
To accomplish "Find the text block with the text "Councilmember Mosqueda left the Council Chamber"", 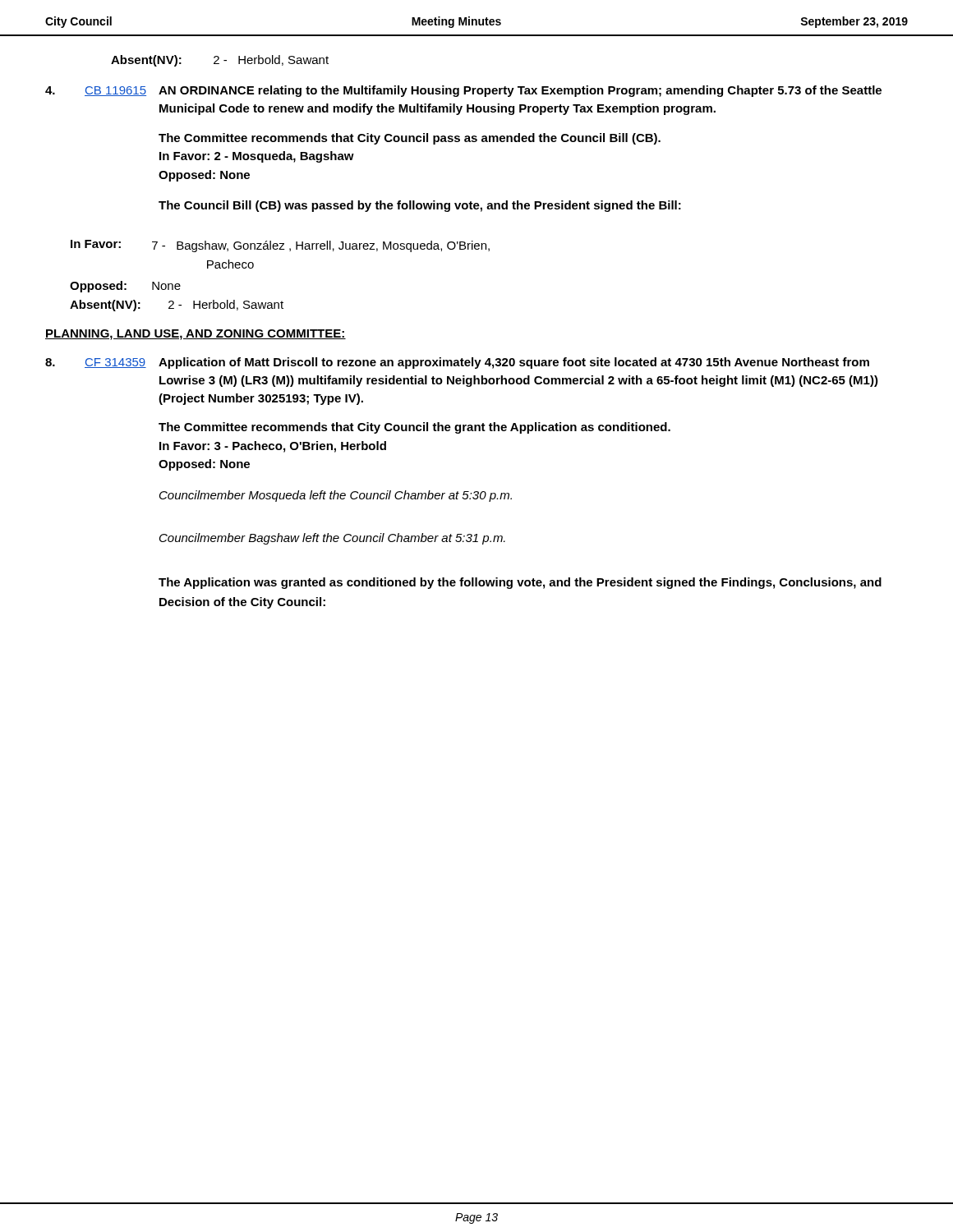I will click(336, 496).
